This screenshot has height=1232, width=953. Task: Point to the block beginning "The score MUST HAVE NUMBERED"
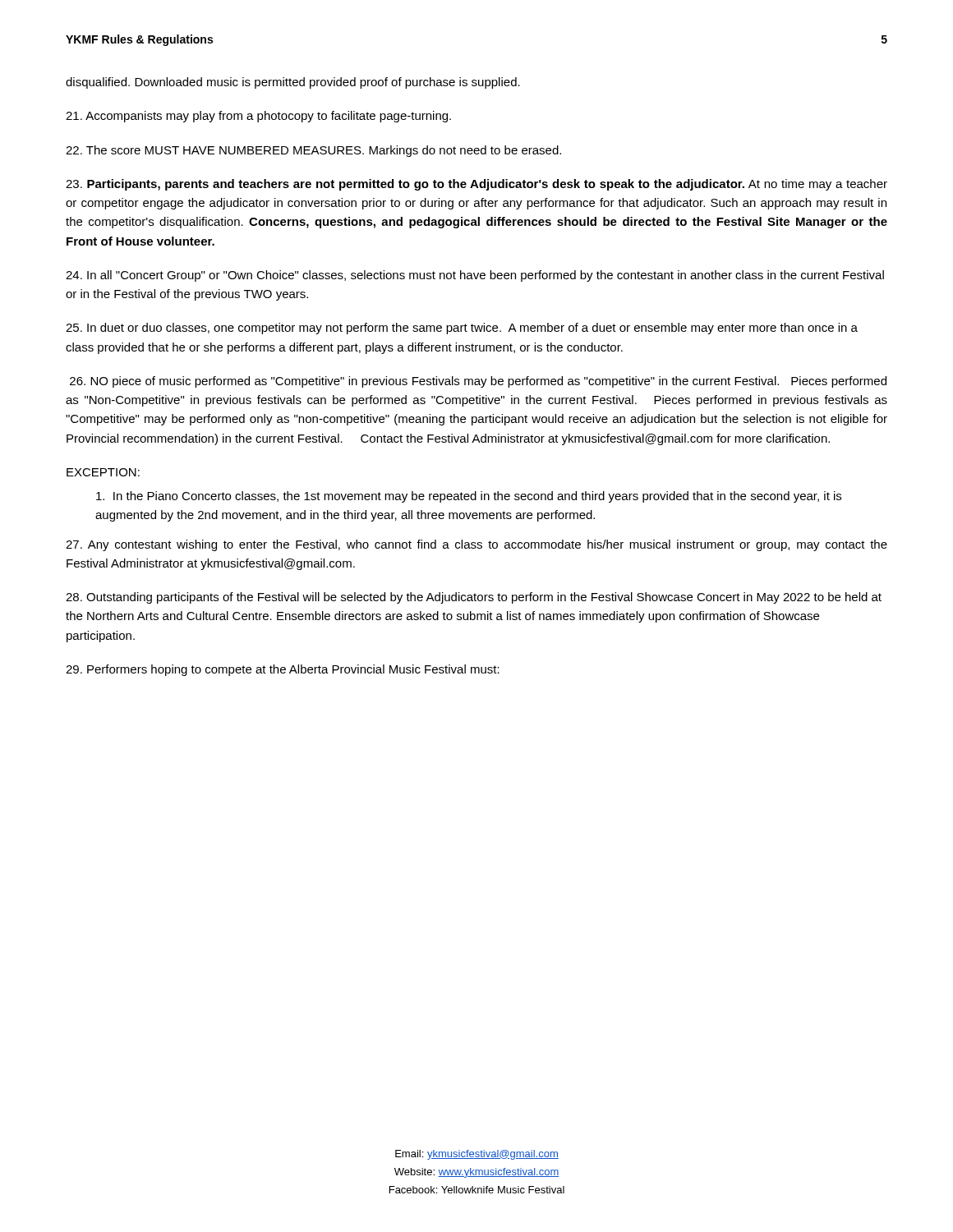coord(314,150)
